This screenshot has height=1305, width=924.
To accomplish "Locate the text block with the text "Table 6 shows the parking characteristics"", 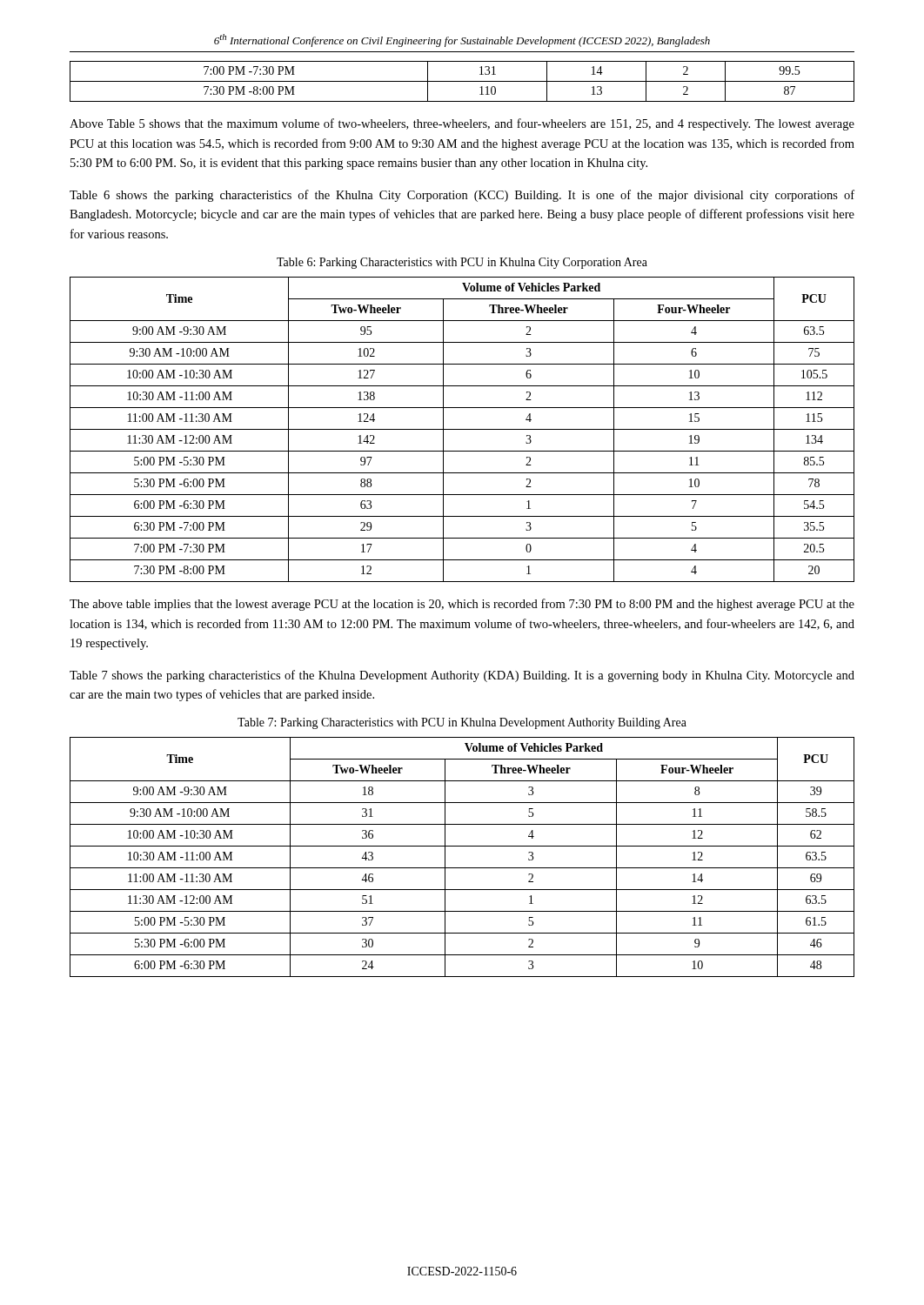I will (462, 214).
